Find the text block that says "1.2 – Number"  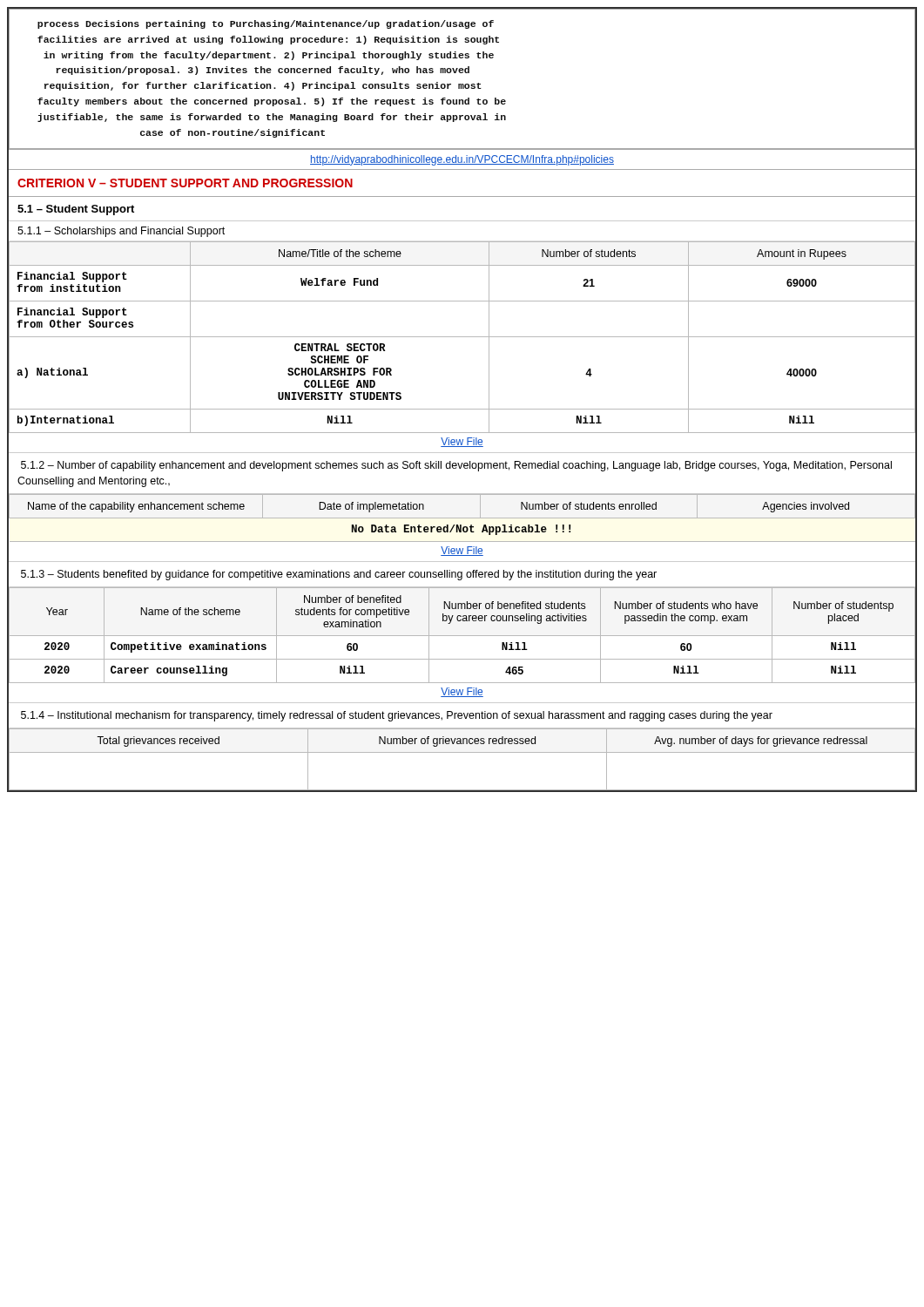point(455,473)
